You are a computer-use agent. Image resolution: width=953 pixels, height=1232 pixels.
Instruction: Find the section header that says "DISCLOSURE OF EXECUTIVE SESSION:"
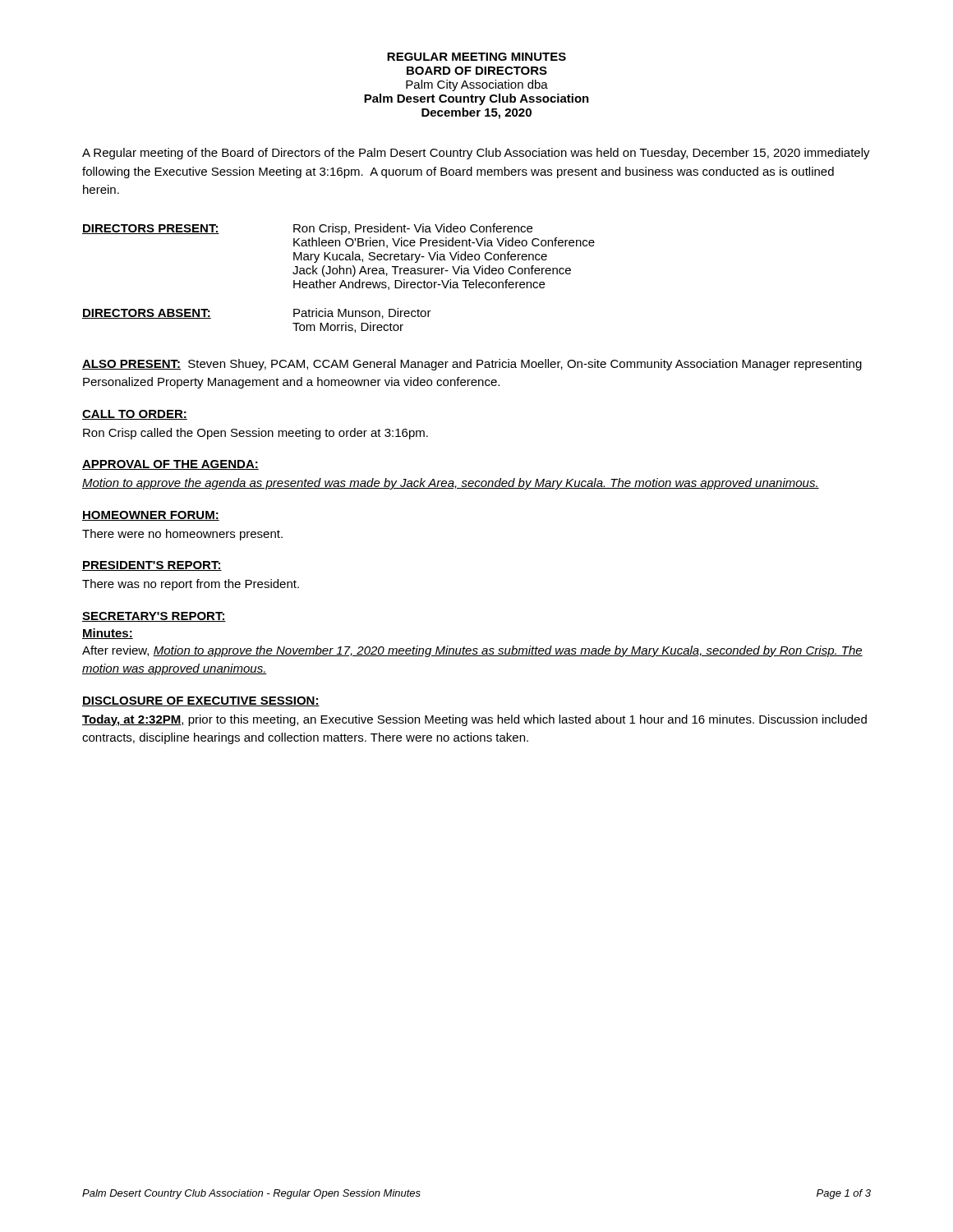click(x=201, y=701)
